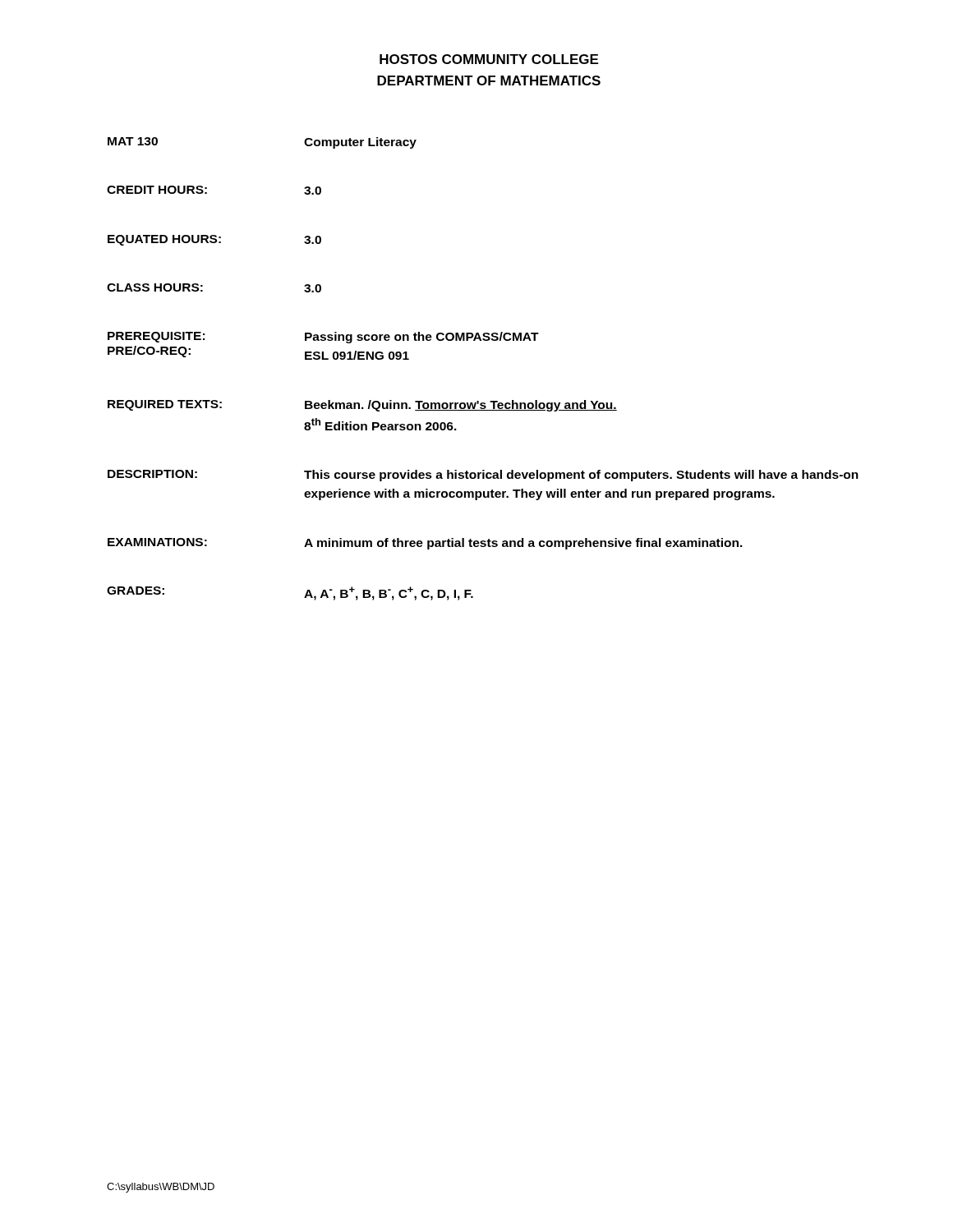The width and height of the screenshot is (953, 1232).
Task: Find the element starting "EXAMINATIONS: A minimum of"
Action: point(489,542)
